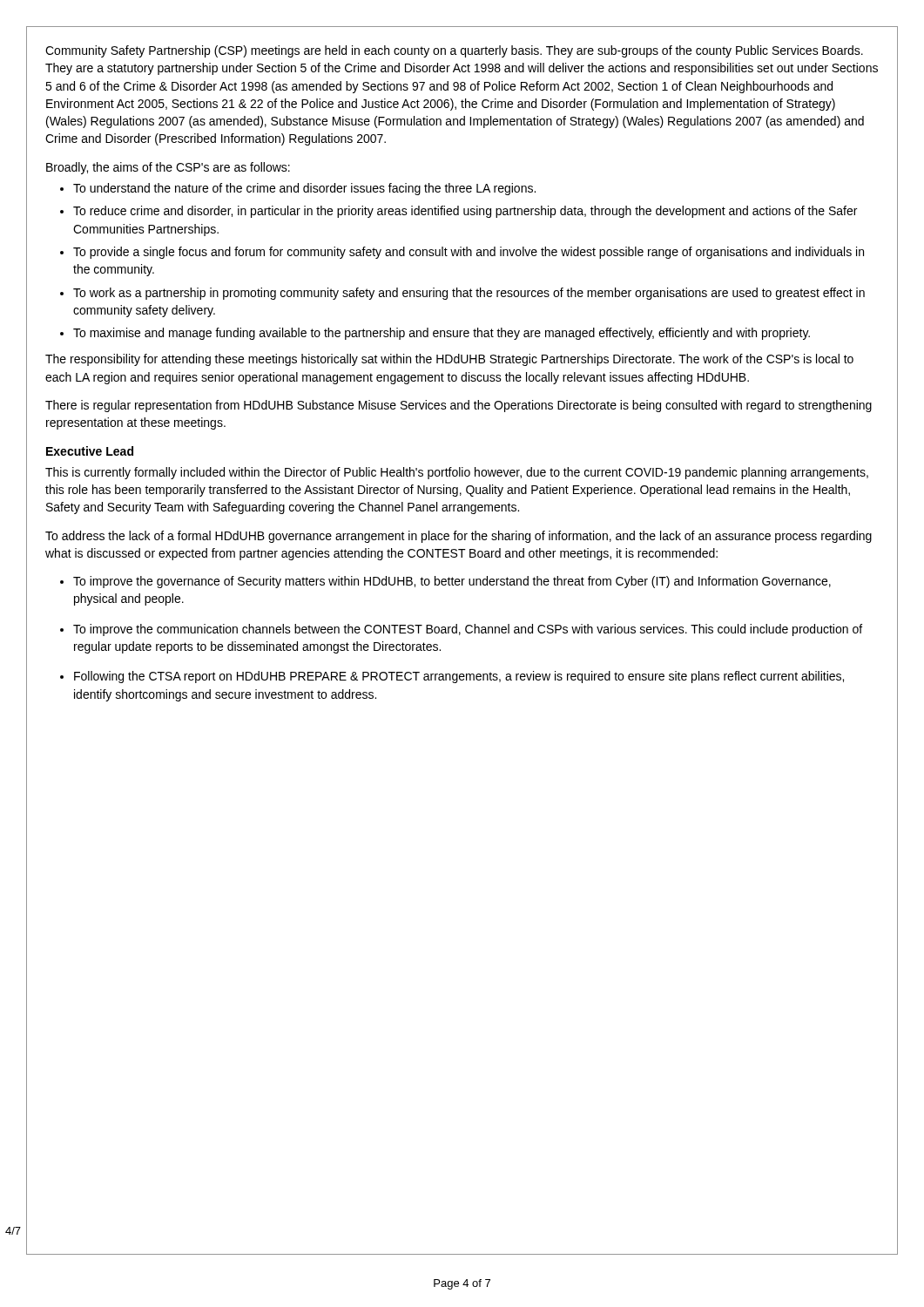Screen dimensions: 1307x924
Task: Where is the passage that starts "To improve the communication"?
Action: pyautogui.click(x=468, y=638)
